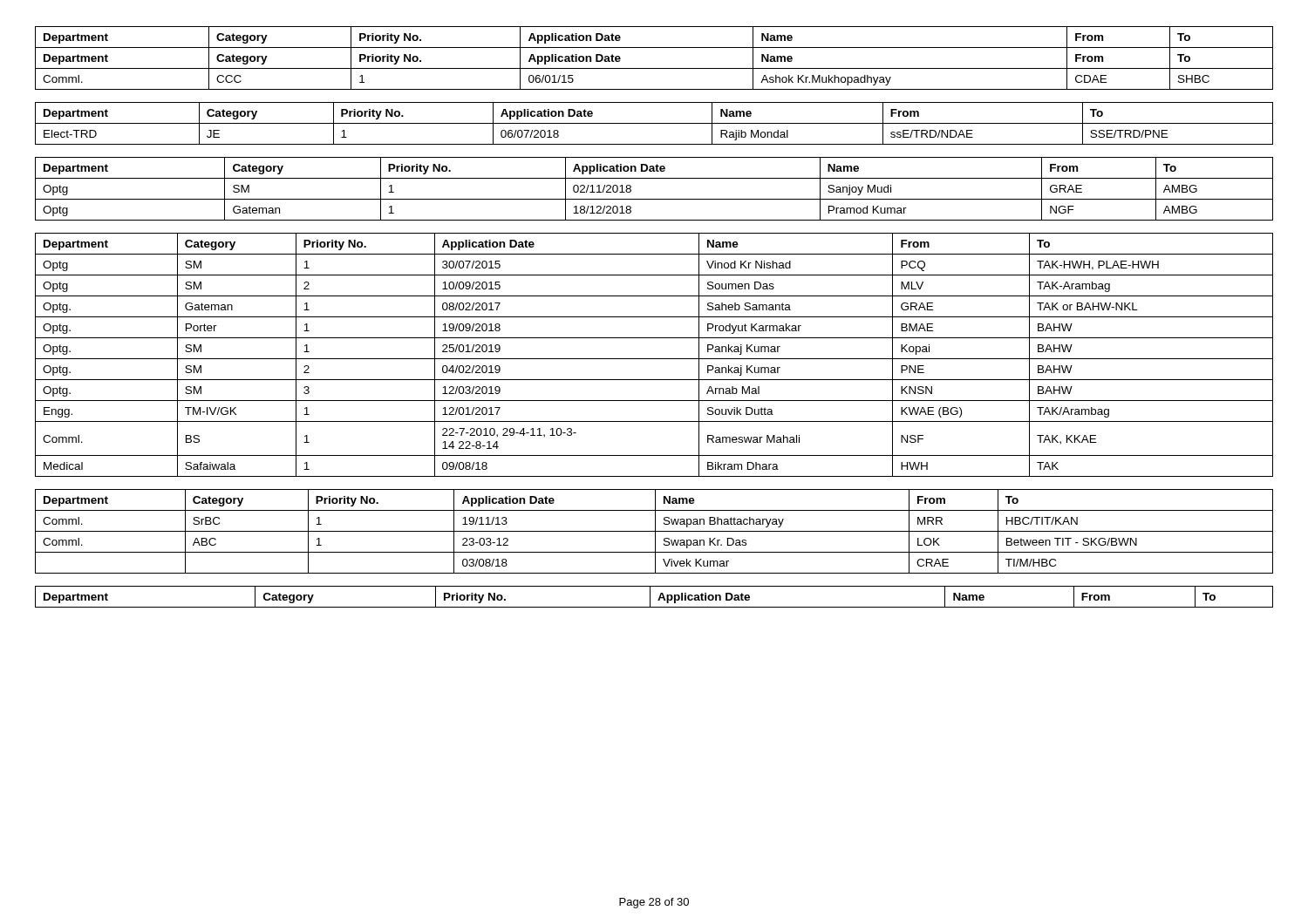
Task: Find the table that mentions "Sanjoy Mudi"
Action: point(654,189)
